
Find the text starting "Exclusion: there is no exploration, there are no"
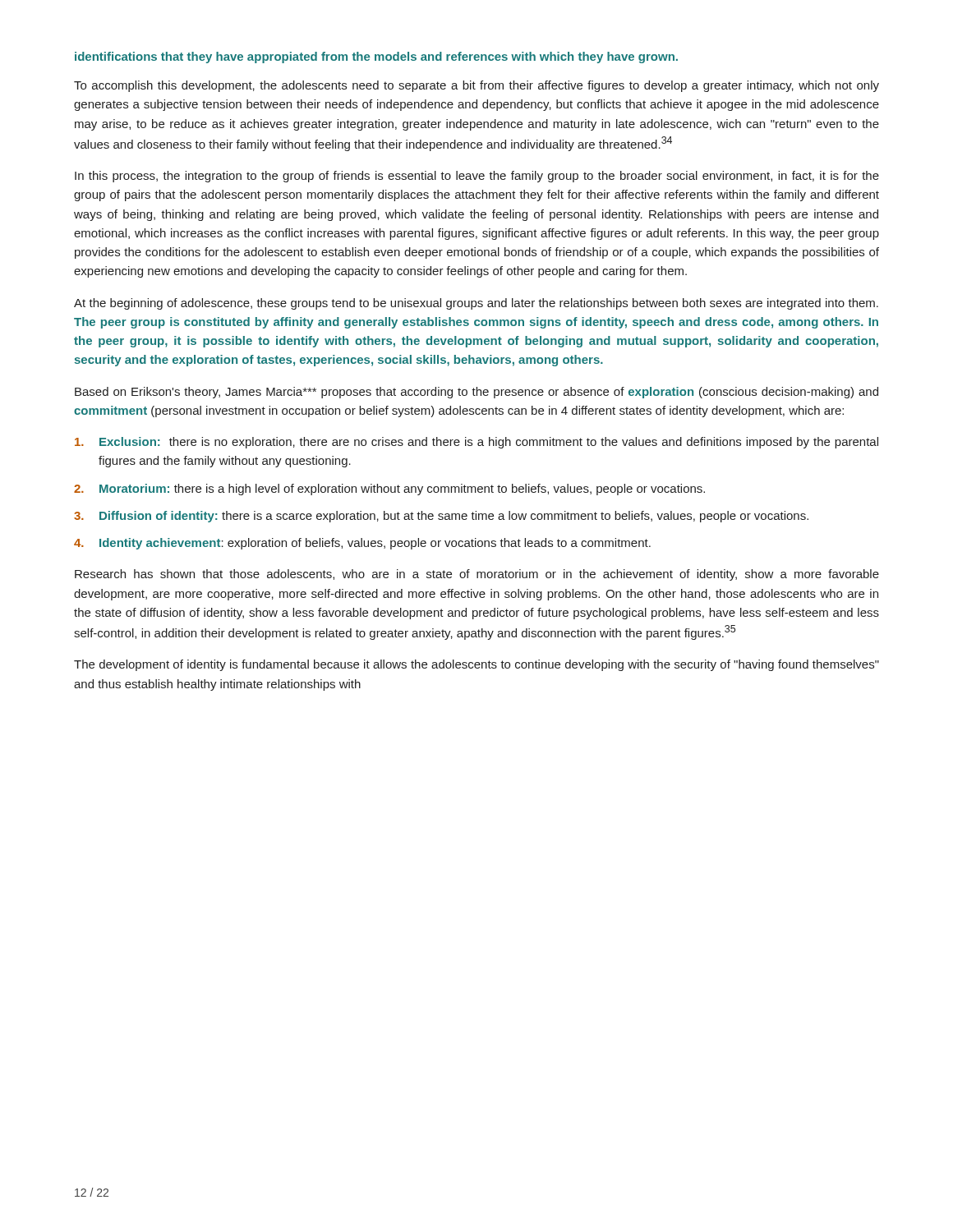[476, 451]
